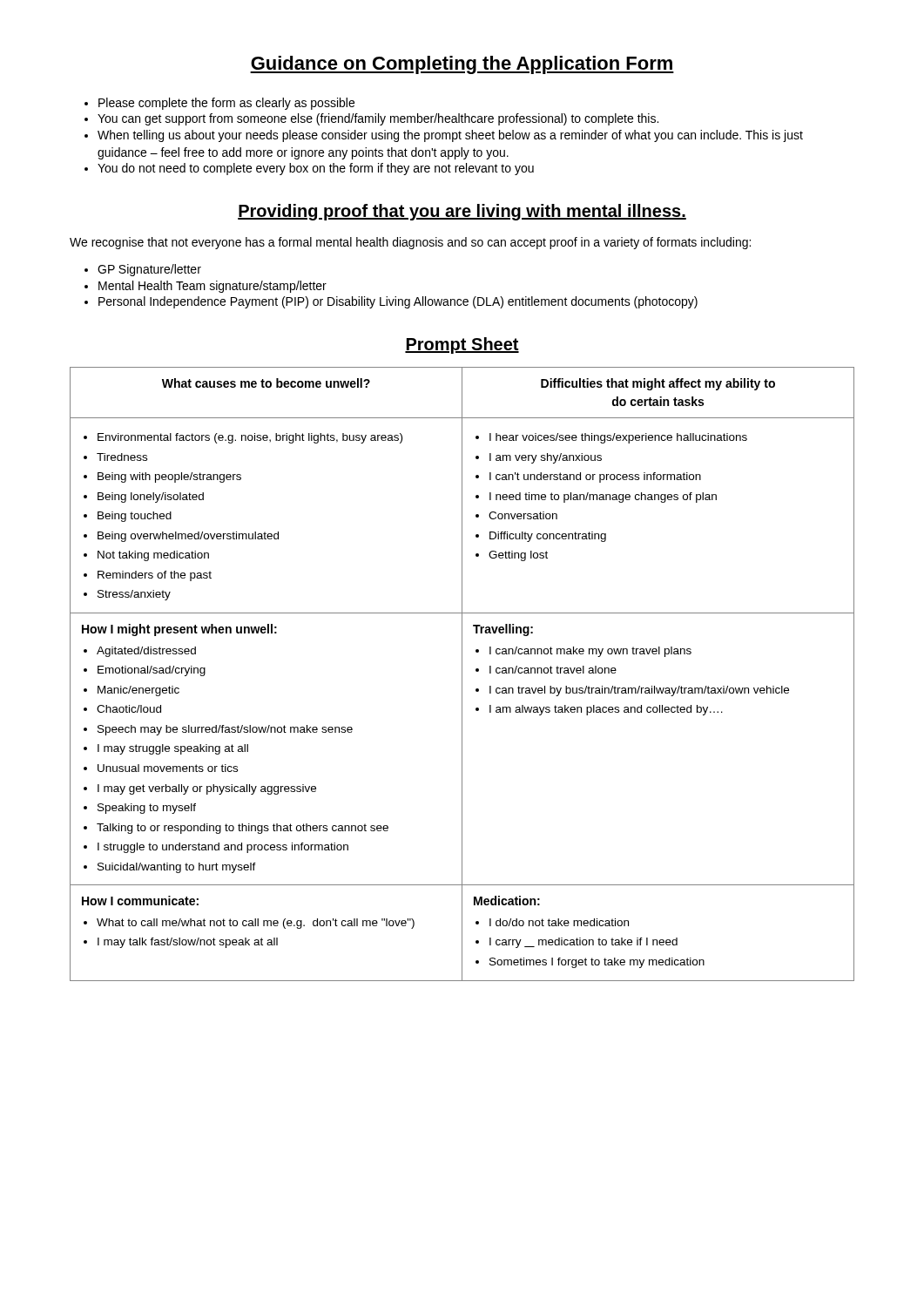Click on the passage starting "GP Signature/letter"
The image size is (924, 1307).
[x=143, y=270]
